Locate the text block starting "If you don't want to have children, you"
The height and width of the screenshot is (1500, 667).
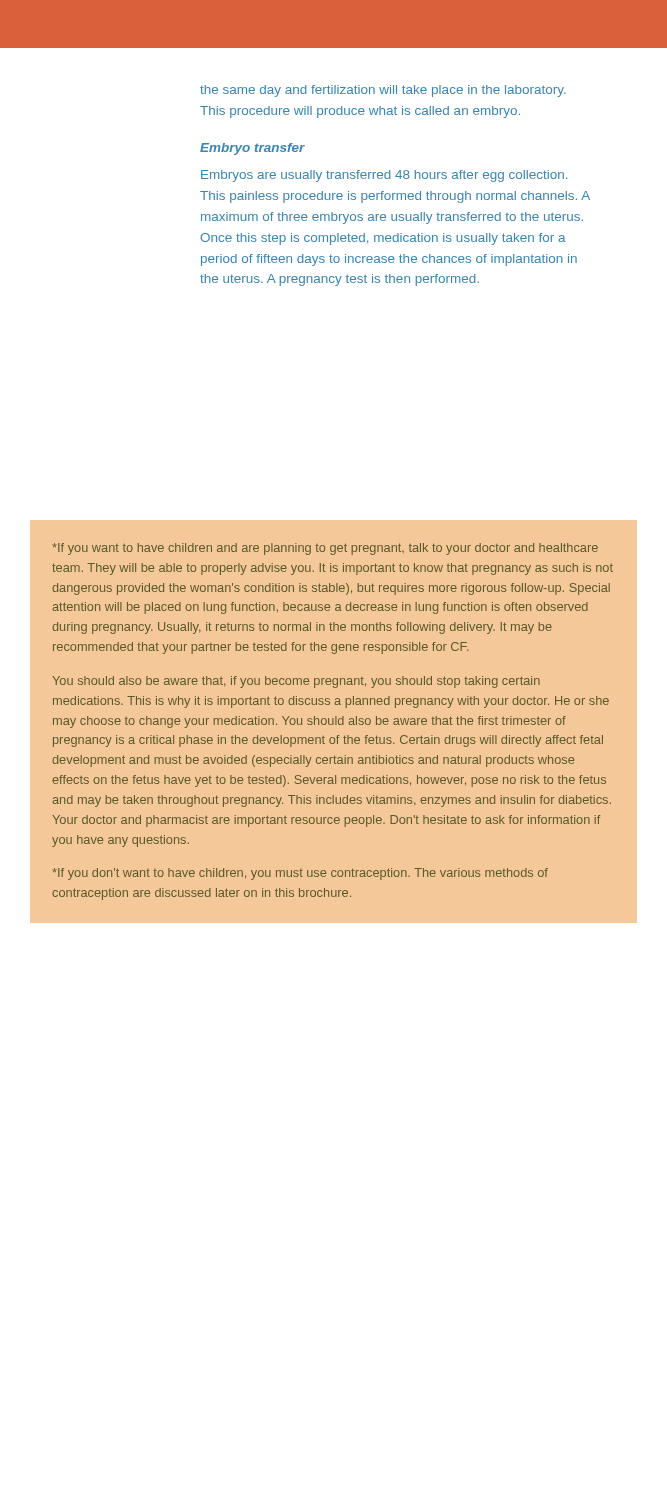(x=300, y=883)
